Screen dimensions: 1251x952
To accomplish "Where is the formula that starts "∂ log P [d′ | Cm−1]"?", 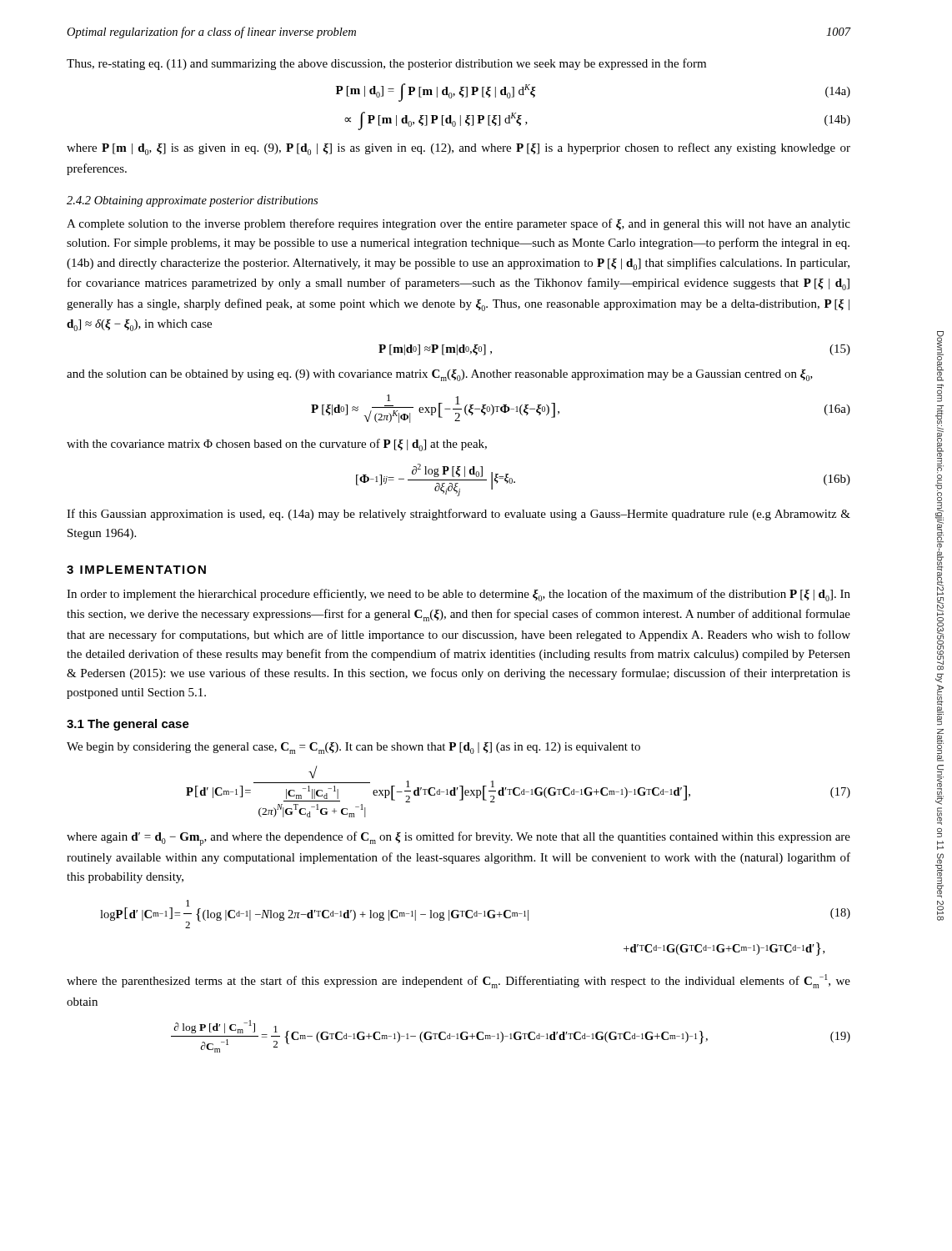I will point(459,1037).
